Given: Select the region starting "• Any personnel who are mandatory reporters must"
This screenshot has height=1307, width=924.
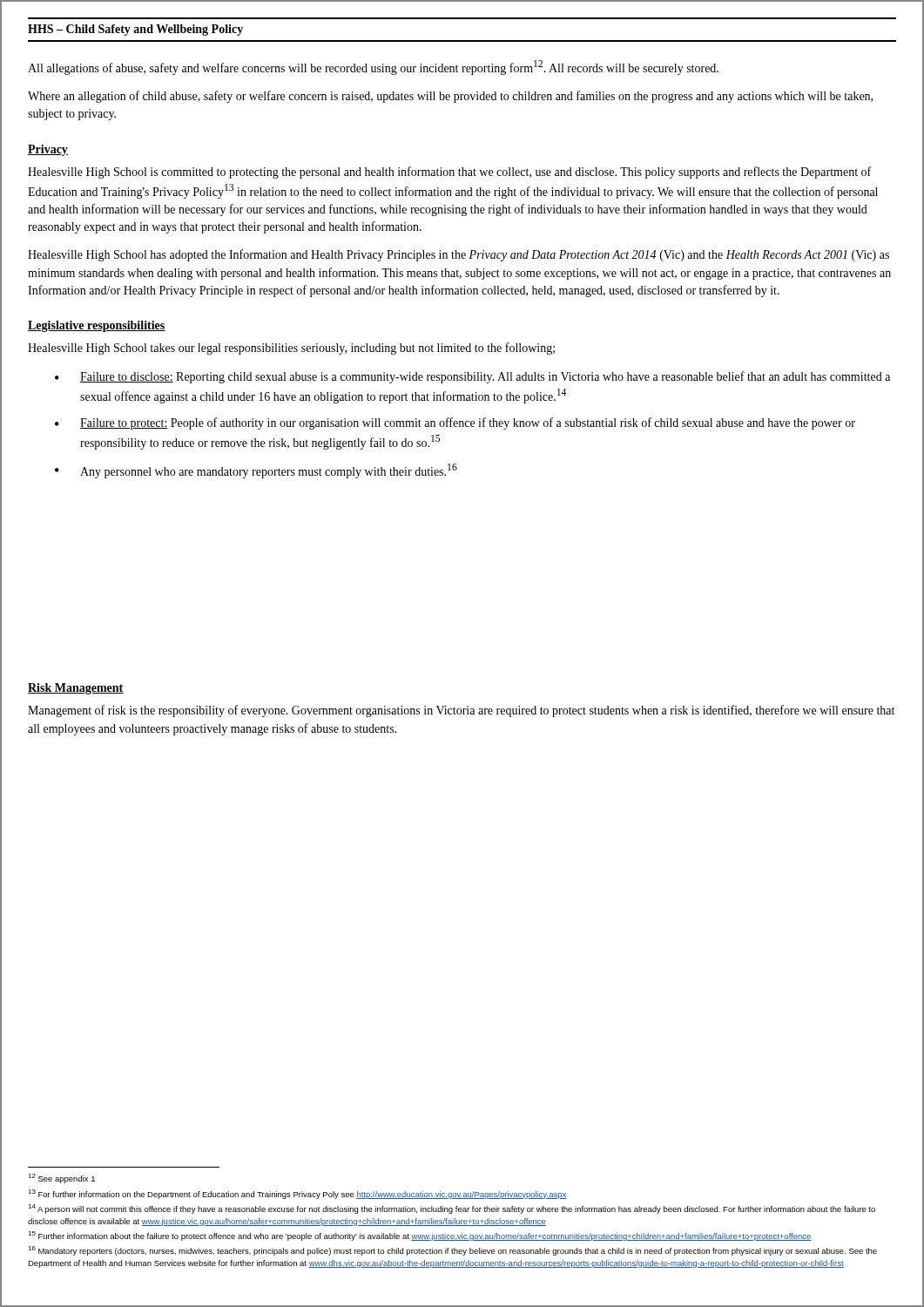Looking at the screenshot, I should click(256, 471).
